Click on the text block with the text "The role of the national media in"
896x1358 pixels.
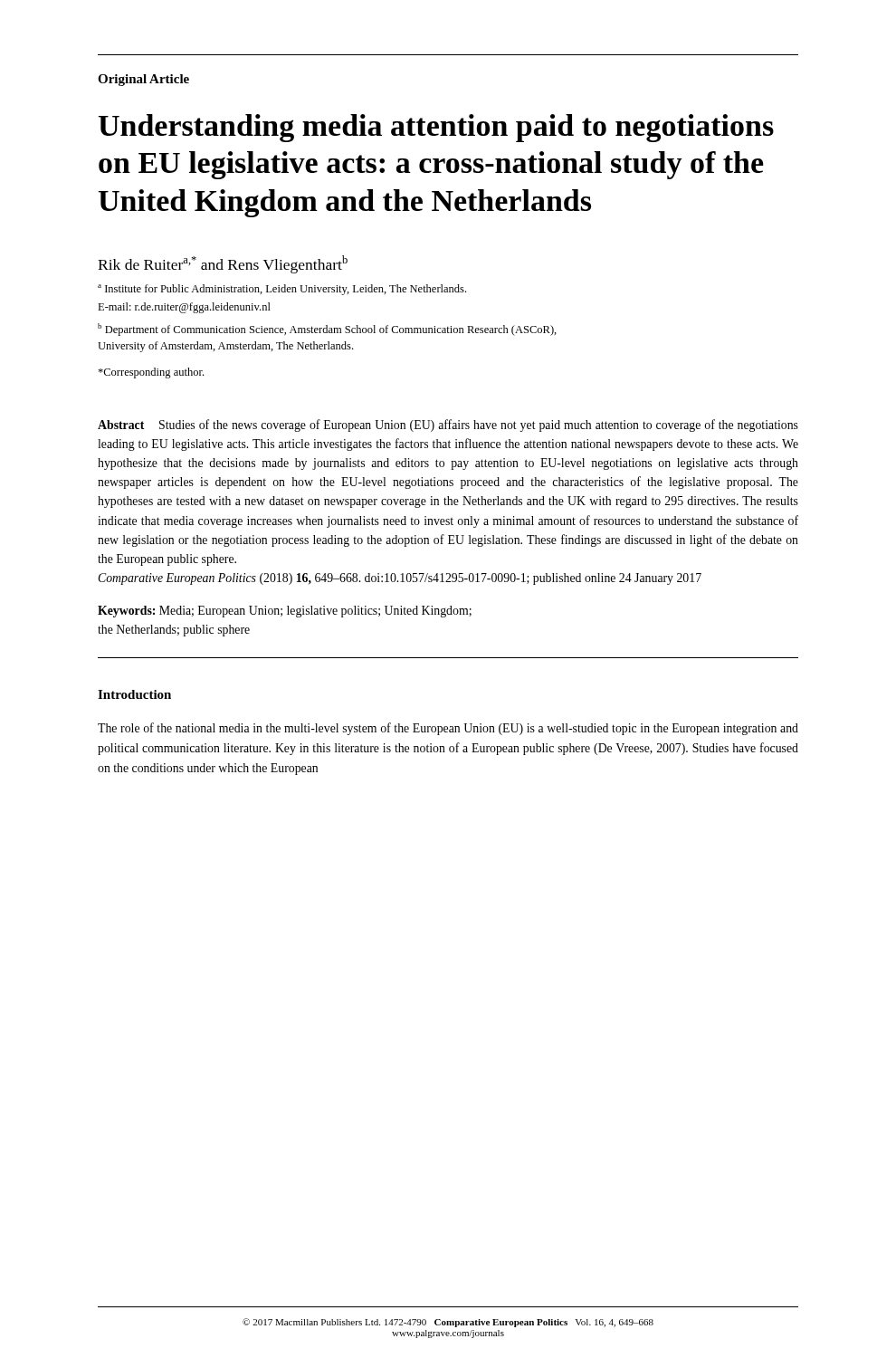click(x=448, y=748)
